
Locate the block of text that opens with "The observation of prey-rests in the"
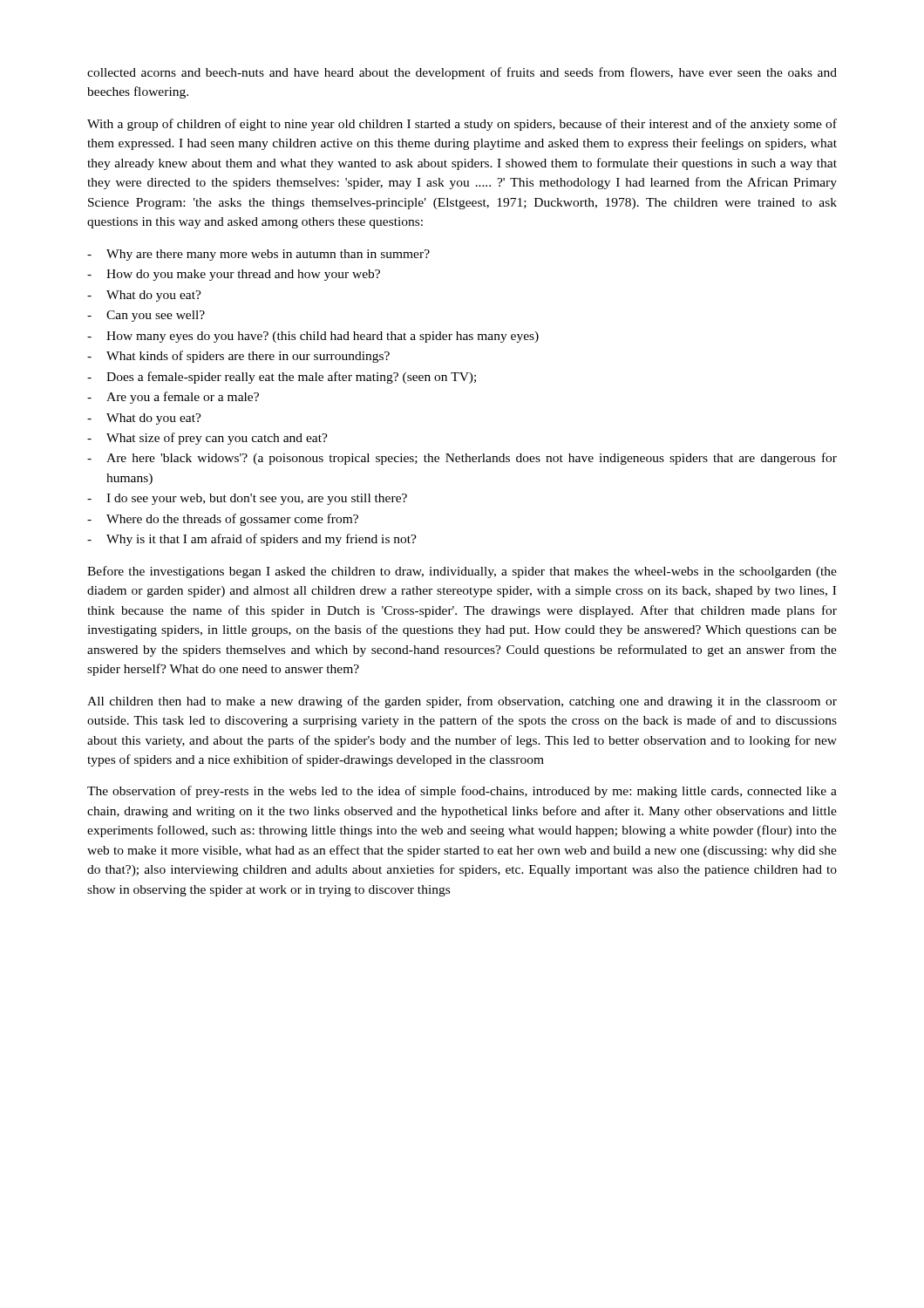click(x=462, y=840)
